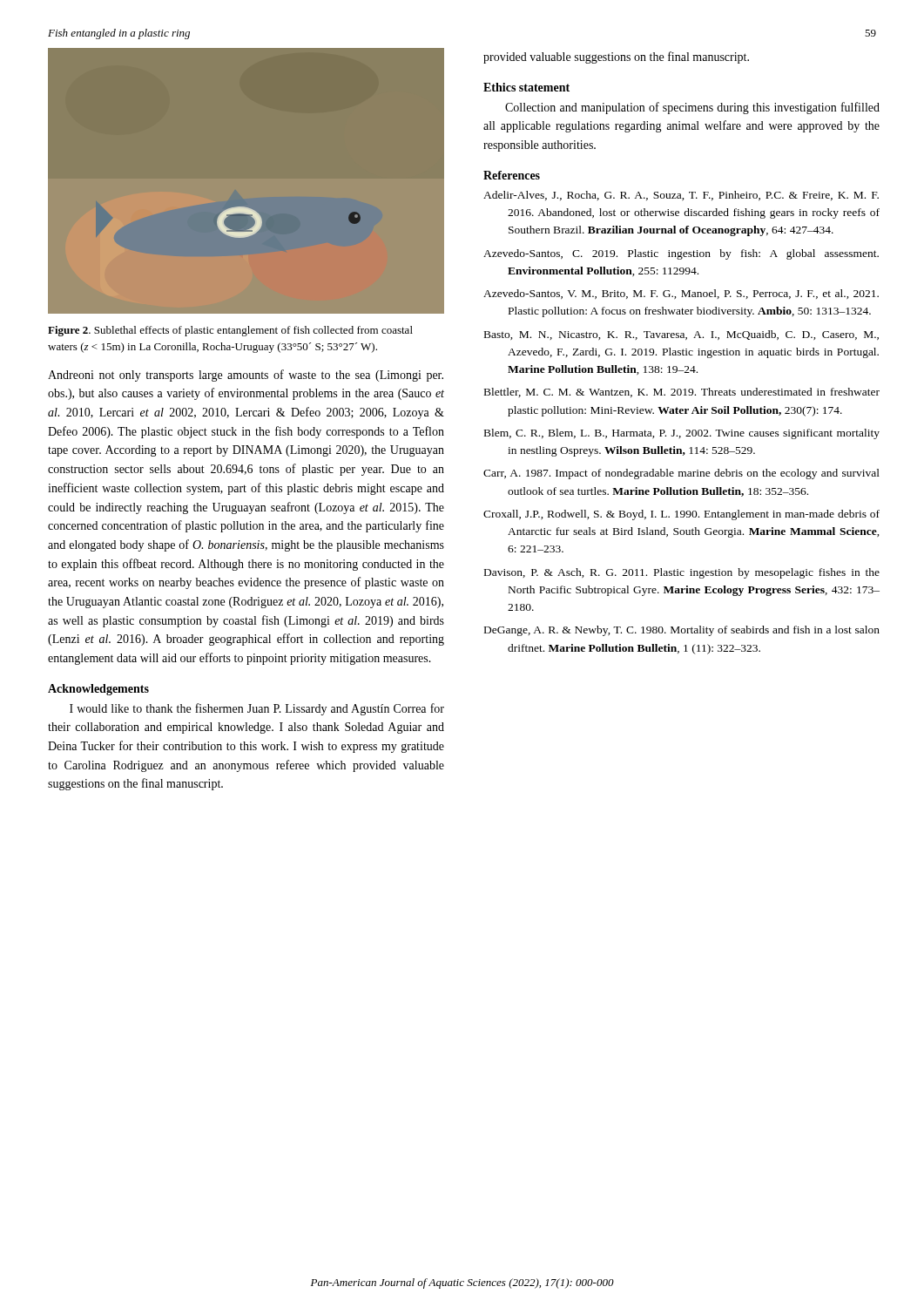Find the block starting "Basto, M. N., Nicastro, K. R.,"
The height and width of the screenshot is (1307, 924).
[681, 351]
